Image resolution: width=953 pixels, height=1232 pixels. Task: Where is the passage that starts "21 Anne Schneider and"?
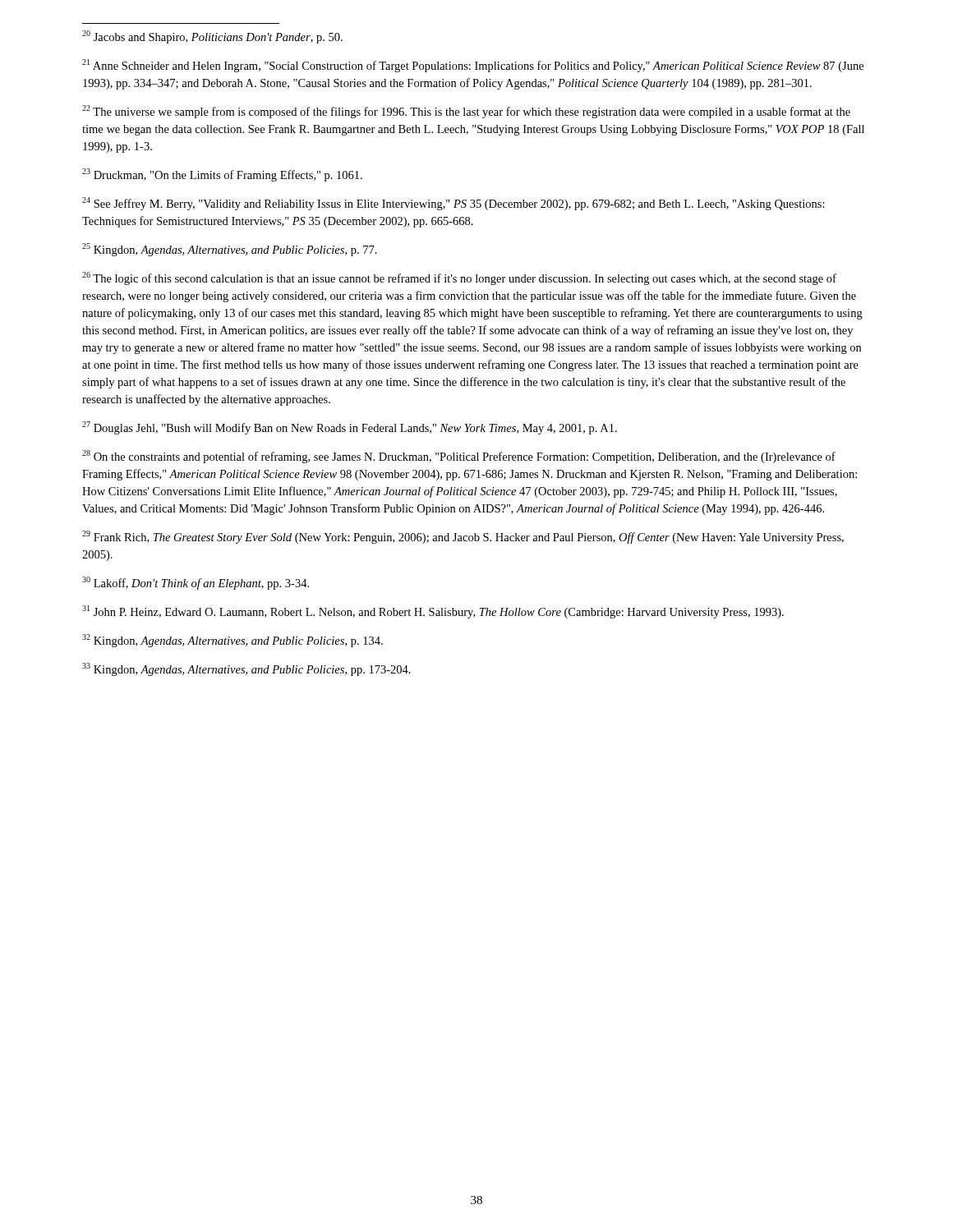[x=473, y=74]
